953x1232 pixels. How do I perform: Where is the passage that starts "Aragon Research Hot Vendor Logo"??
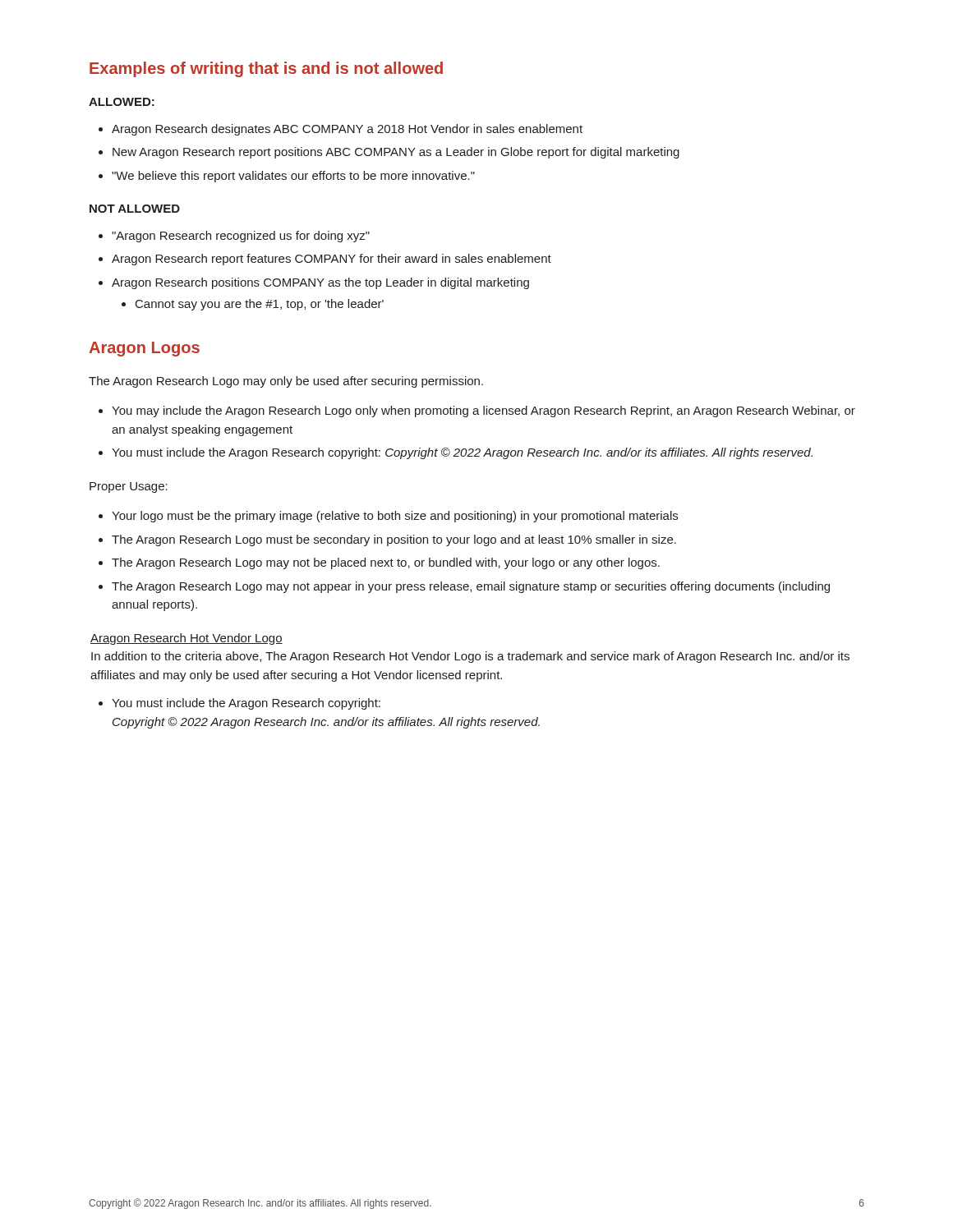477,656
